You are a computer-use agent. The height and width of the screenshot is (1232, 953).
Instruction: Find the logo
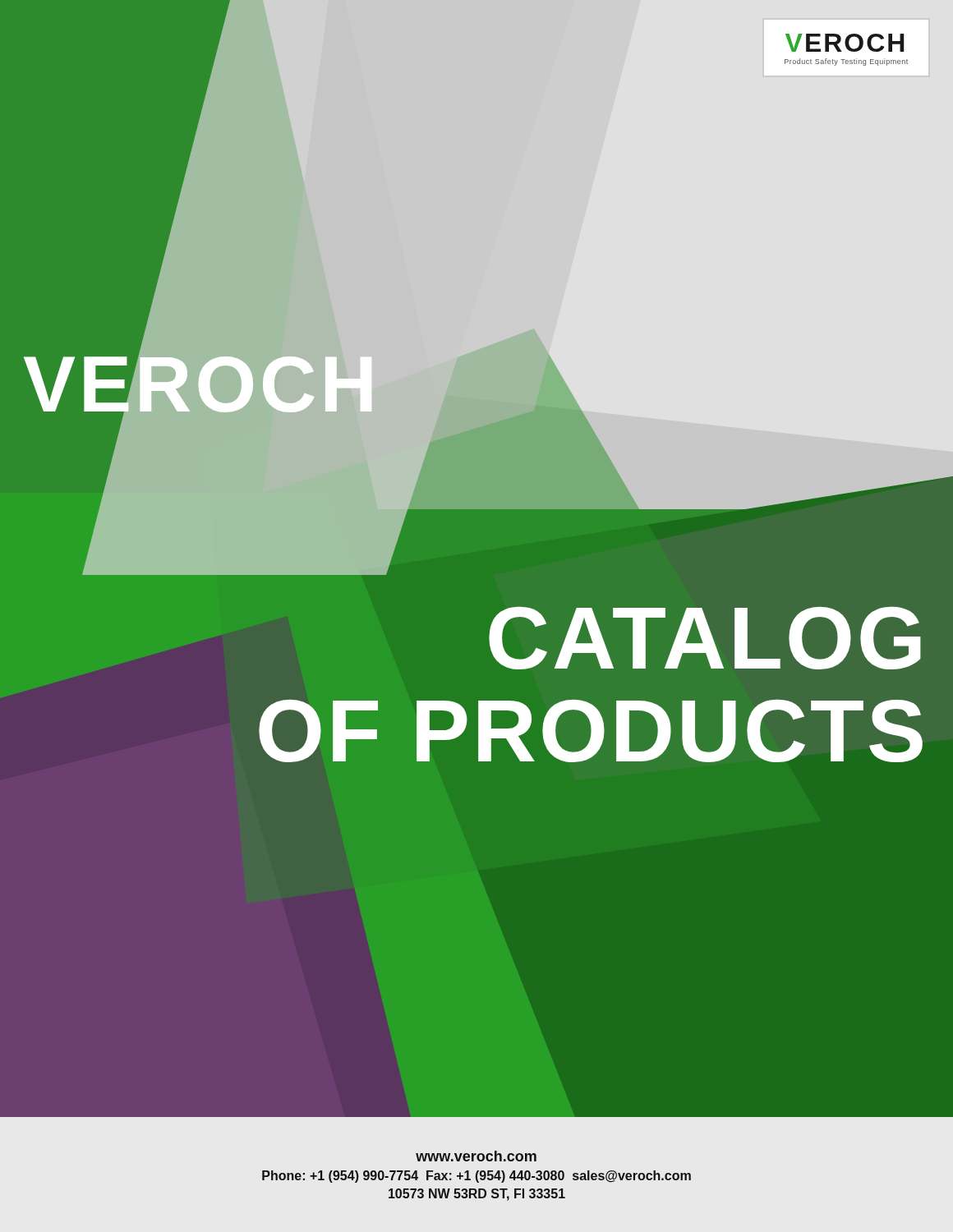click(x=846, y=48)
